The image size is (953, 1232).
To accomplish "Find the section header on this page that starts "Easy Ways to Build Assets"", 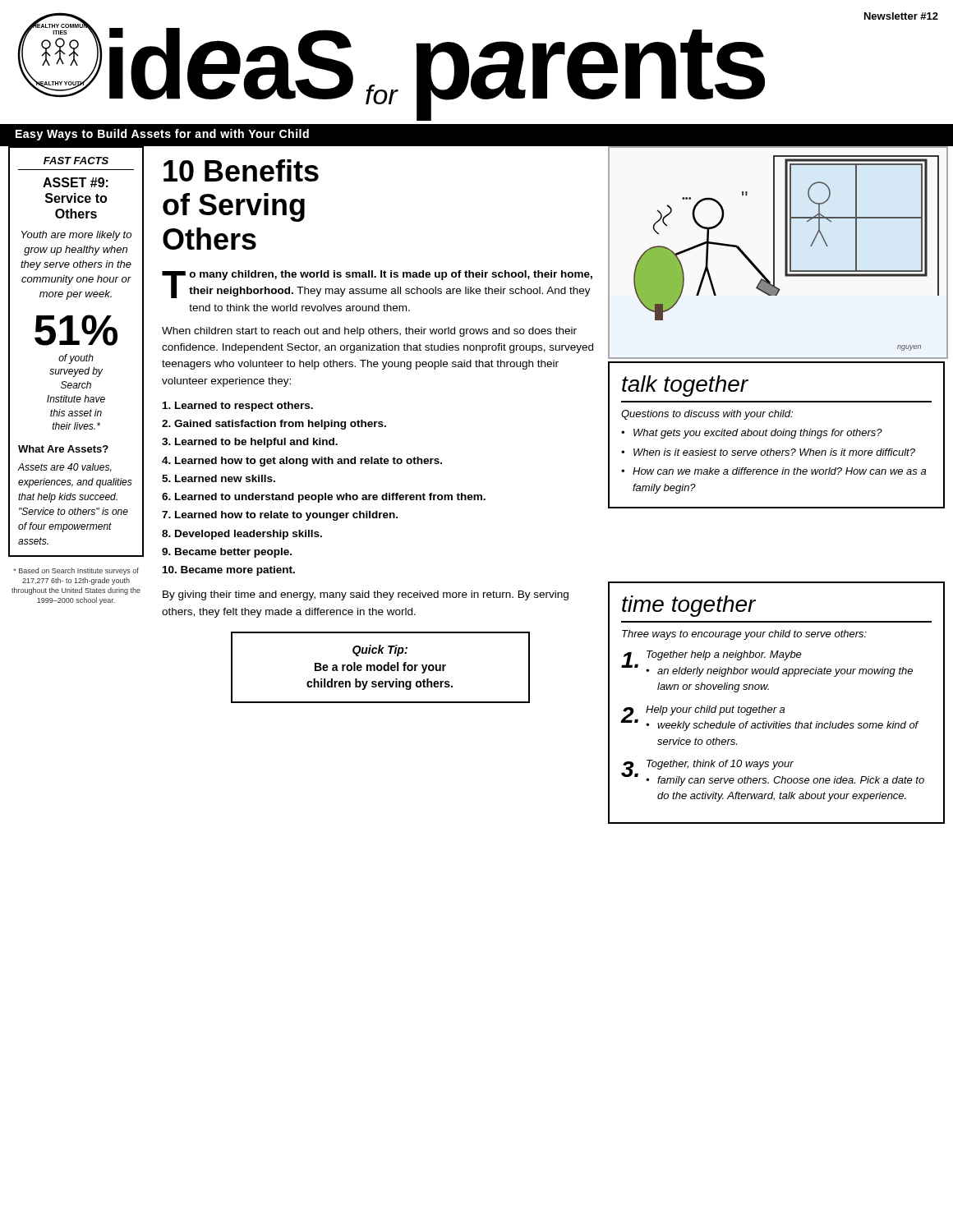I will click(162, 134).
